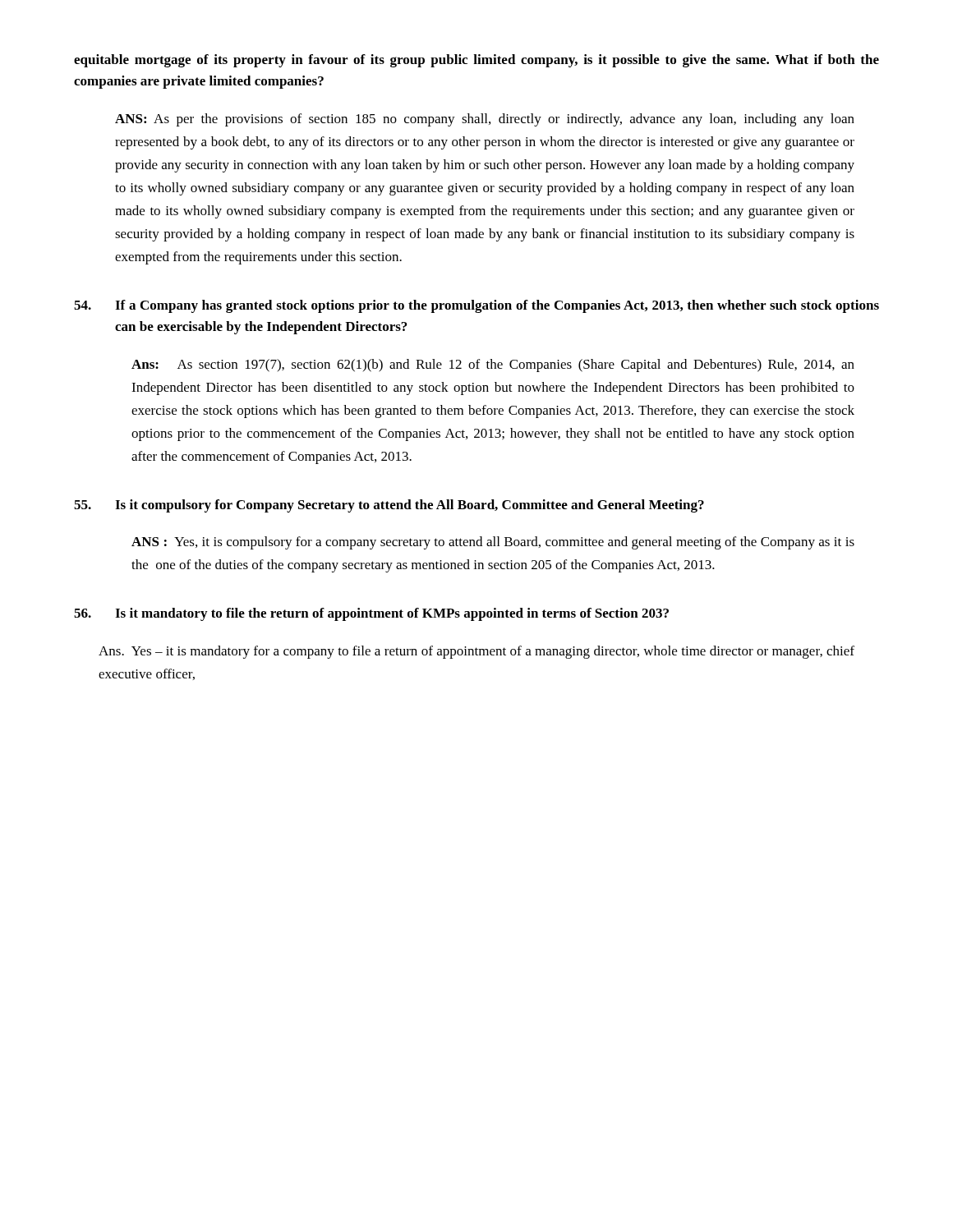The width and height of the screenshot is (953, 1232).
Task: Select the section header that says "55. Is it compulsory for"
Action: point(476,505)
